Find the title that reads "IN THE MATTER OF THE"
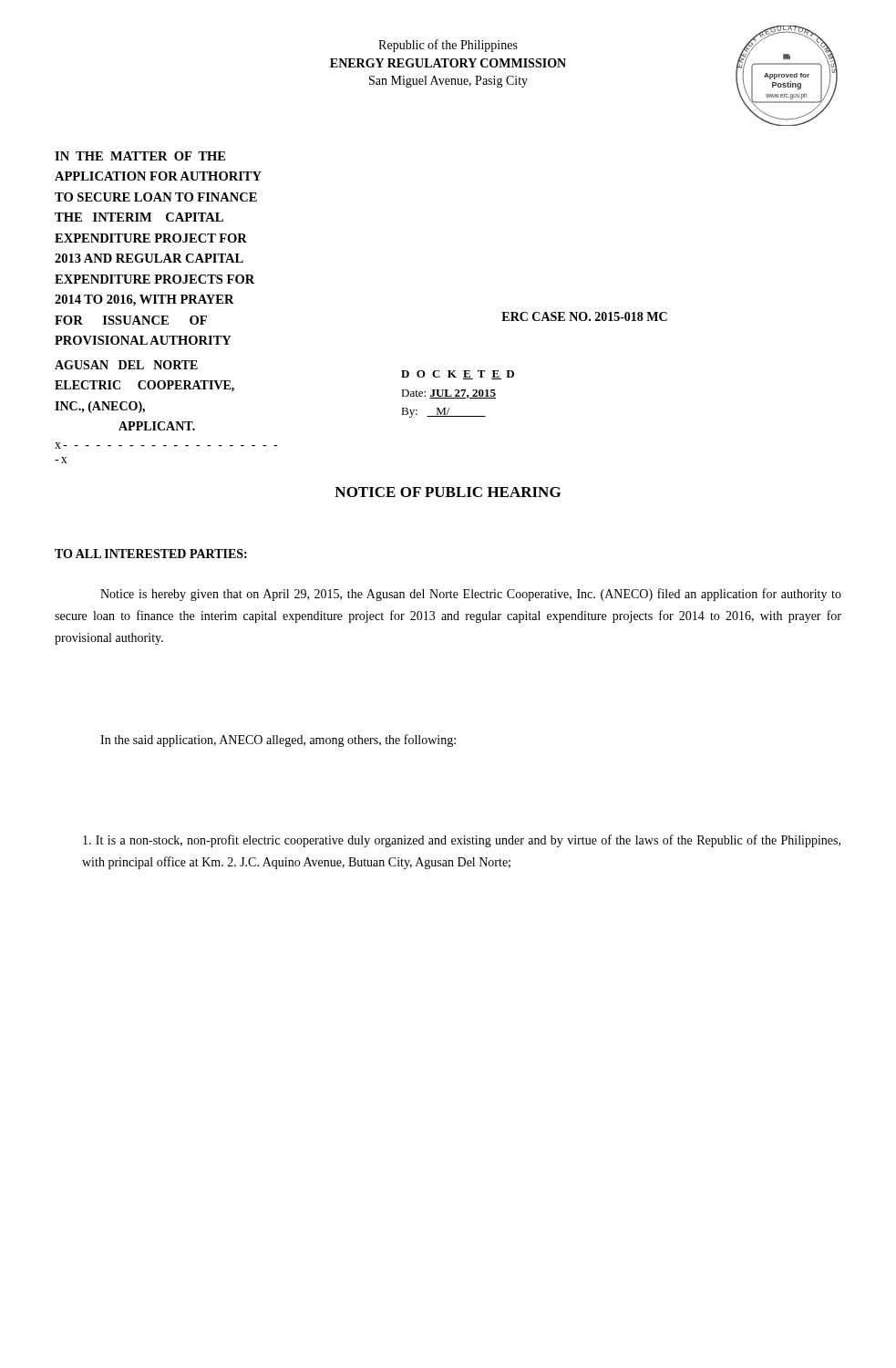 click(x=158, y=248)
